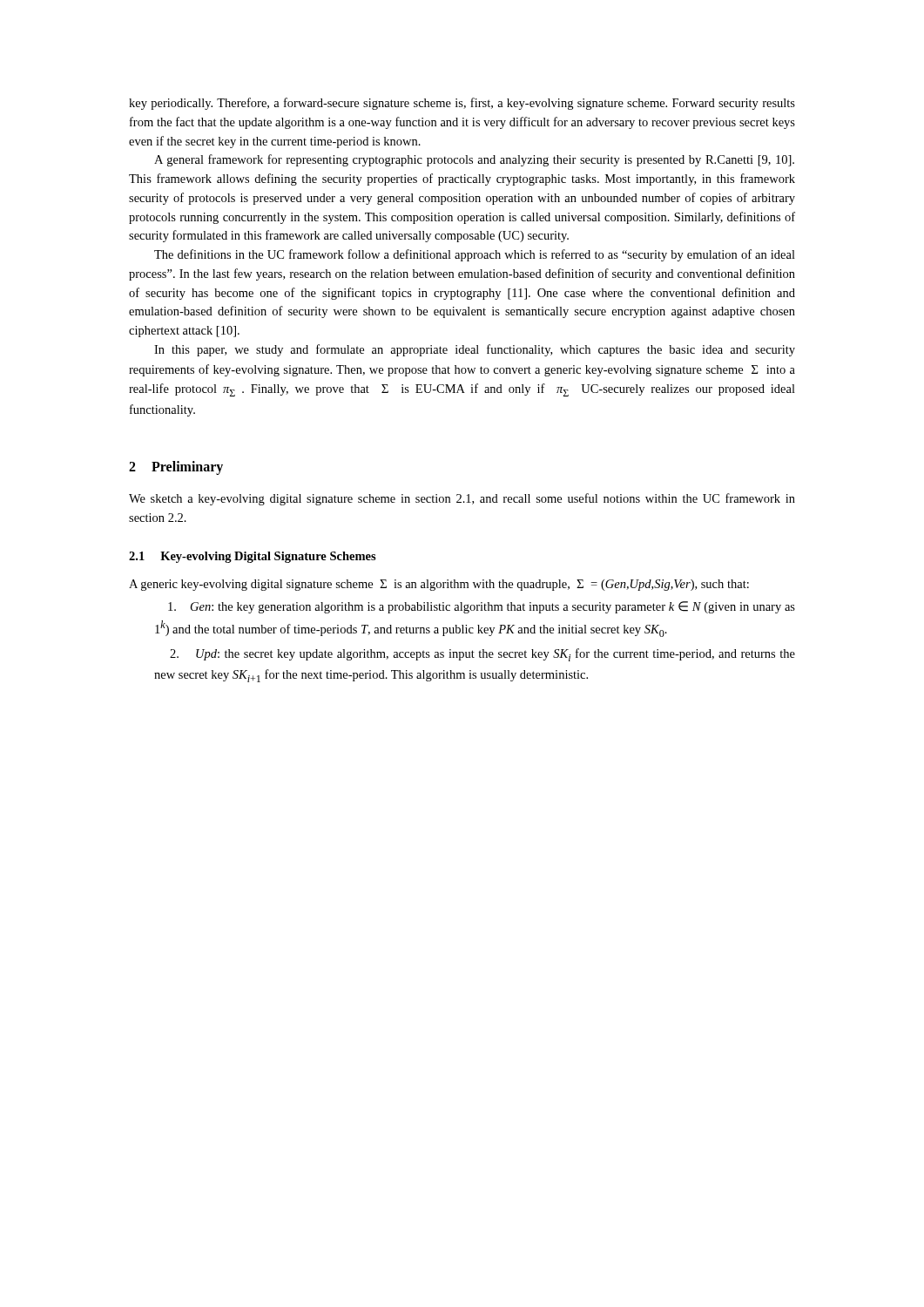Find the block on this page that starts "The definitions in the UC framework follow"
This screenshot has height=1307, width=924.
click(462, 293)
